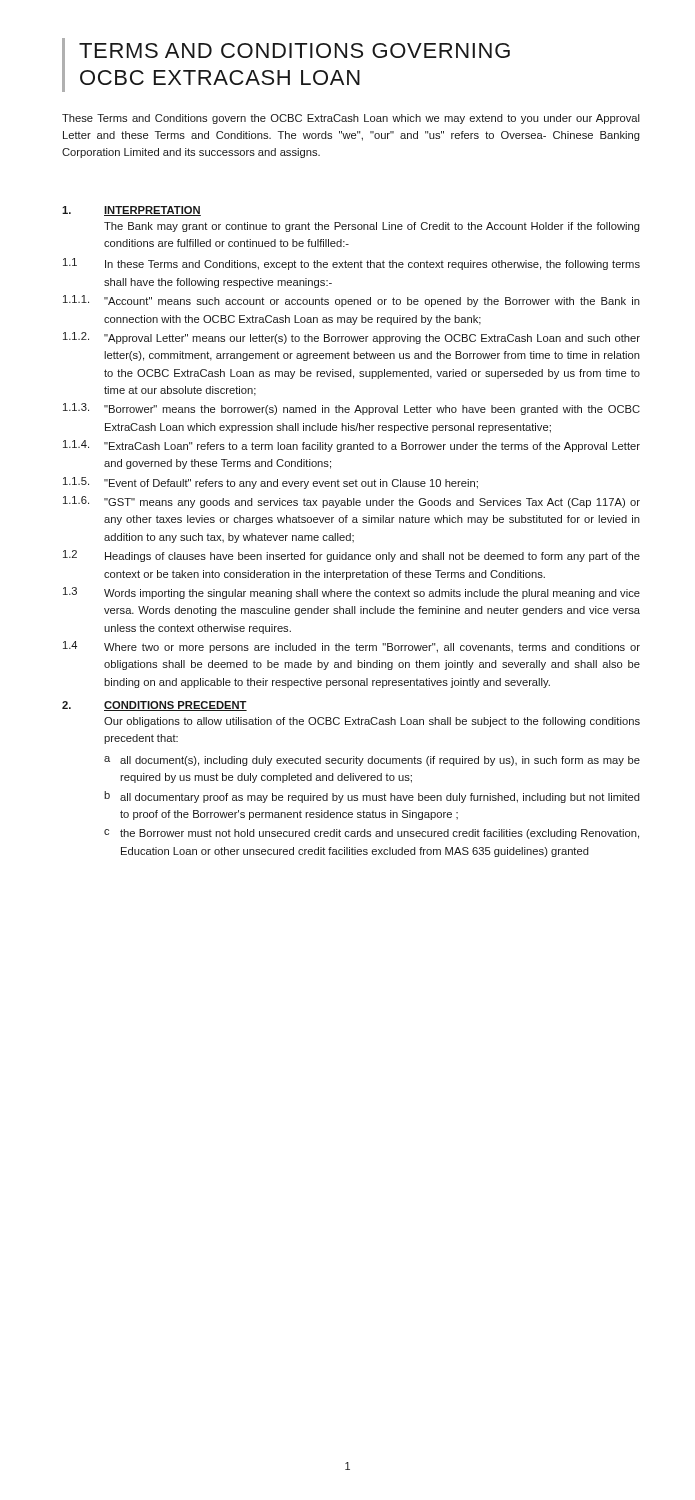Select the section header containing "1. INTERPRETATION"
695x1500 pixels.
point(131,210)
